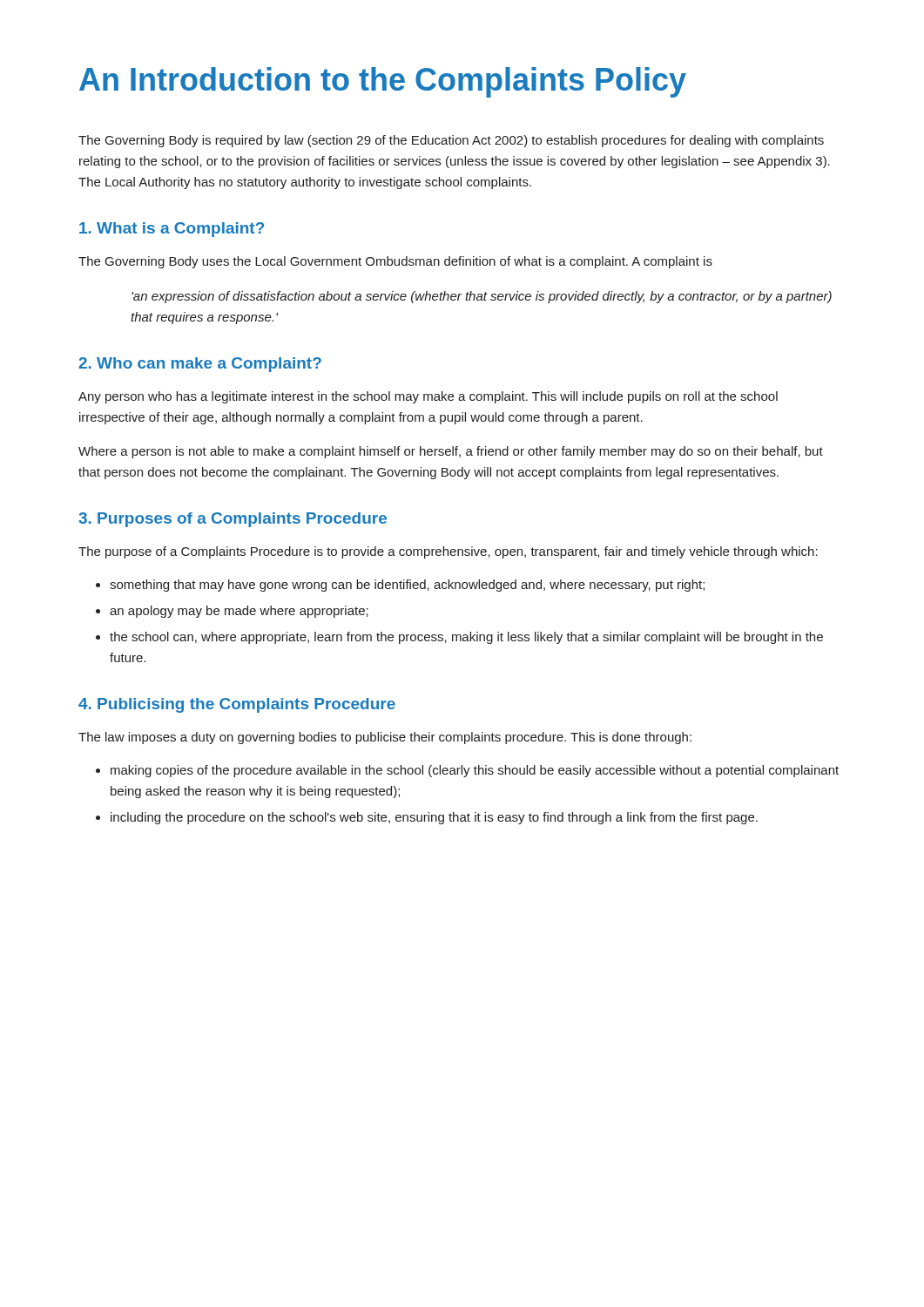924x1307 pixels.
Task: Find the block on this page that starts "an apology may be made"
Action: click(x=239, y=611)
